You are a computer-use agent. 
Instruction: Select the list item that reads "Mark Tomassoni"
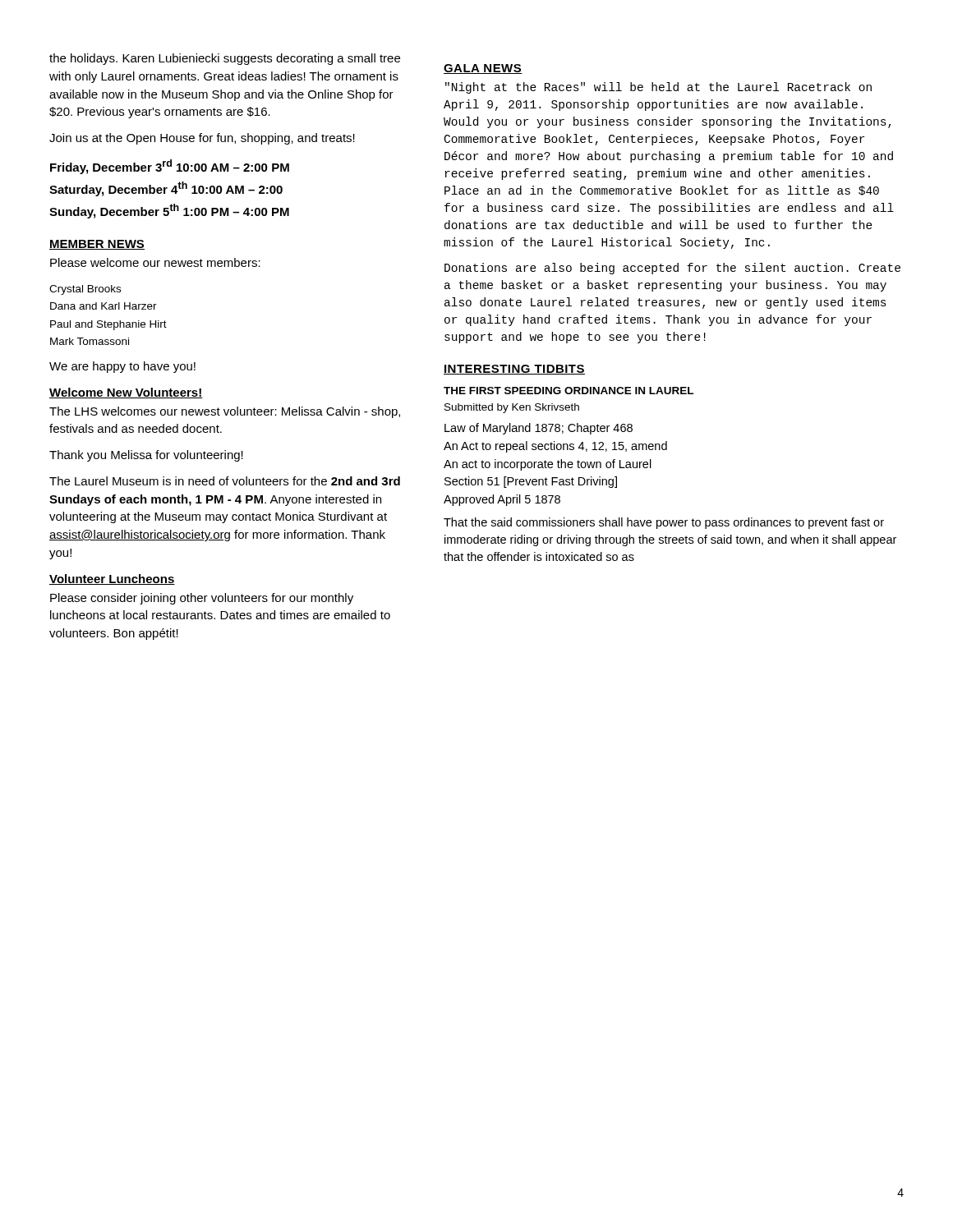coord(90,342)
